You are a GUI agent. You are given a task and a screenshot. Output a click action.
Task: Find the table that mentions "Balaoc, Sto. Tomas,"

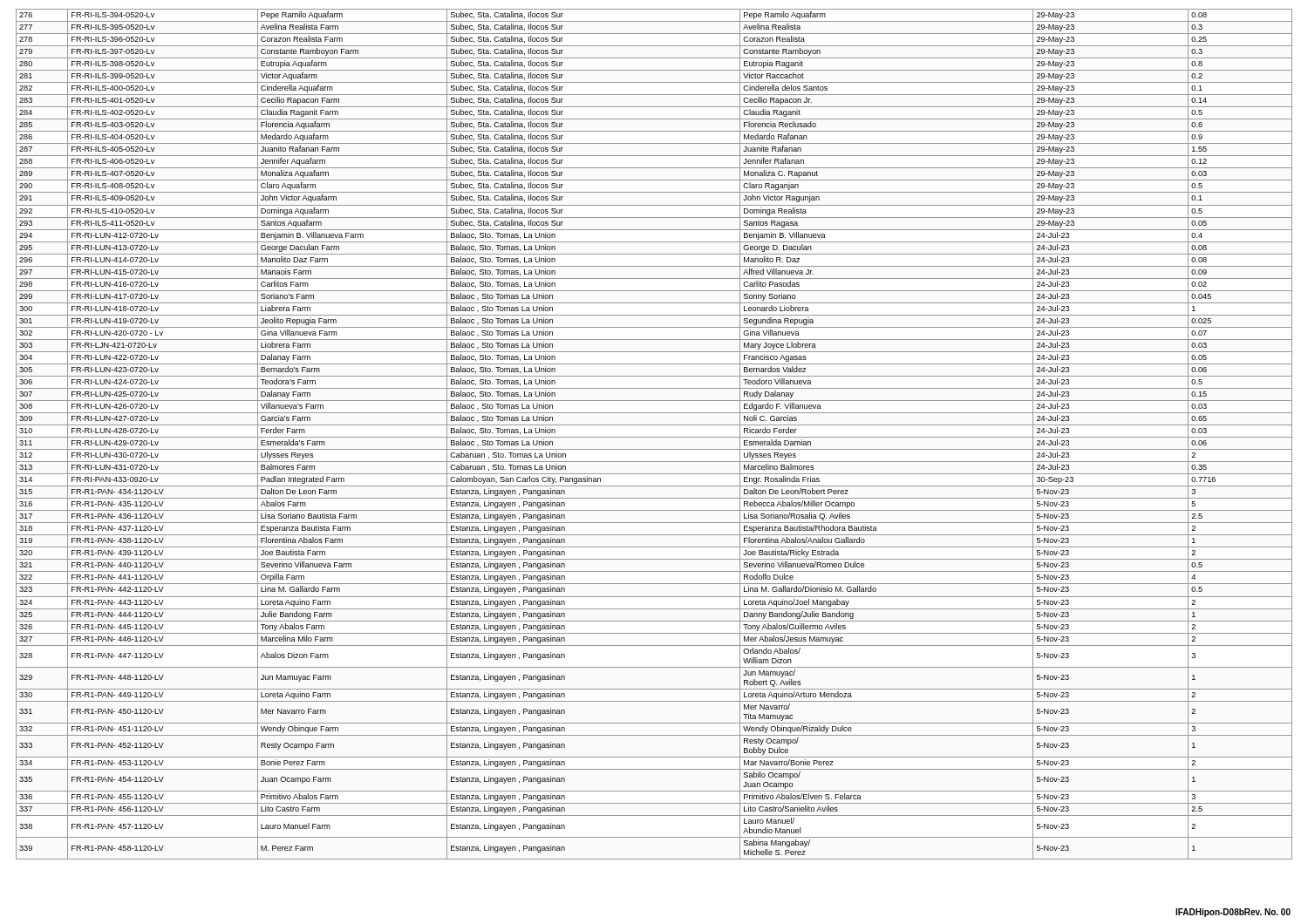(x=654, y=434)
